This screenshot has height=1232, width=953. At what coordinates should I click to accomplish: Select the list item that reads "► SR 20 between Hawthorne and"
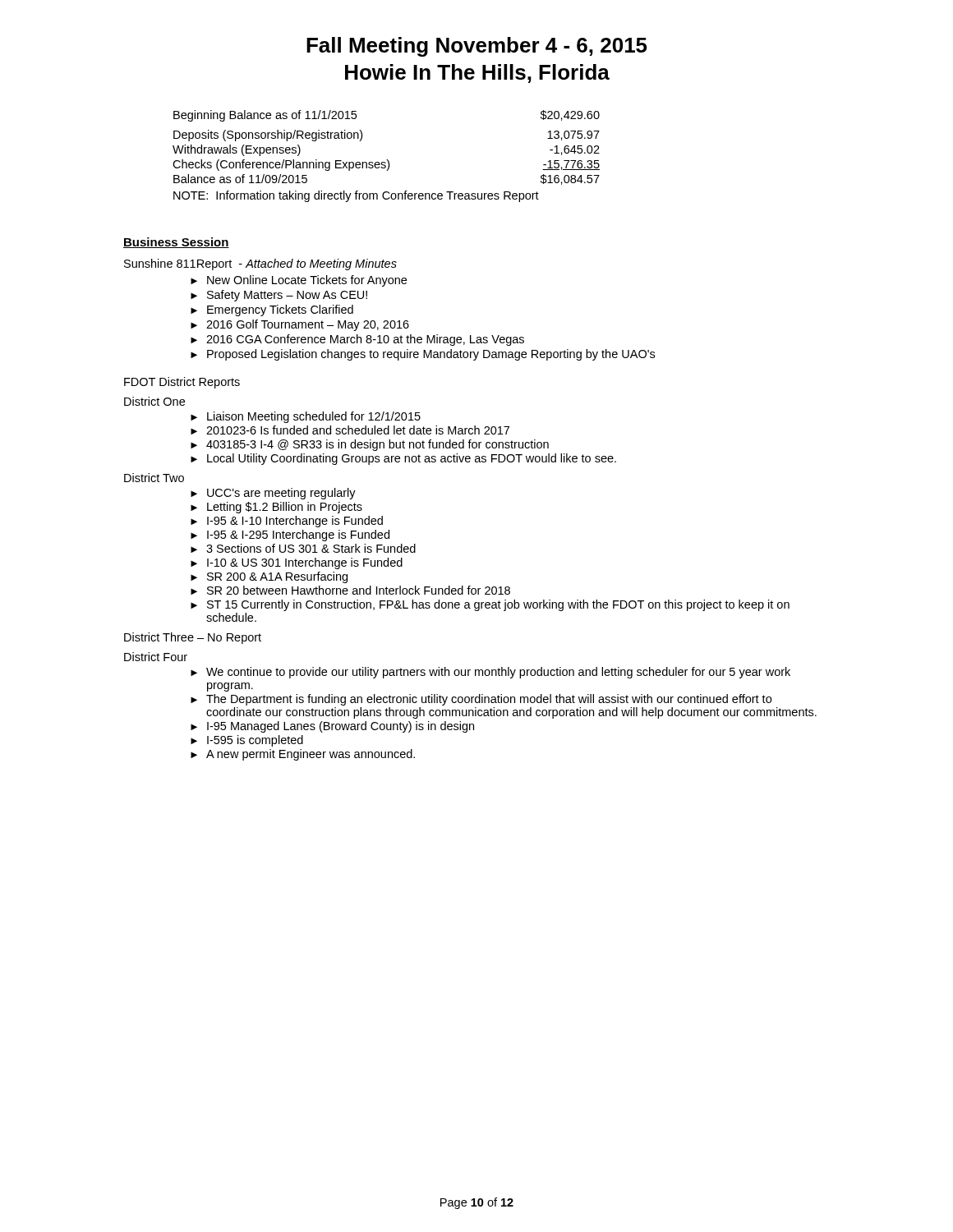click(x=350, y=591)
